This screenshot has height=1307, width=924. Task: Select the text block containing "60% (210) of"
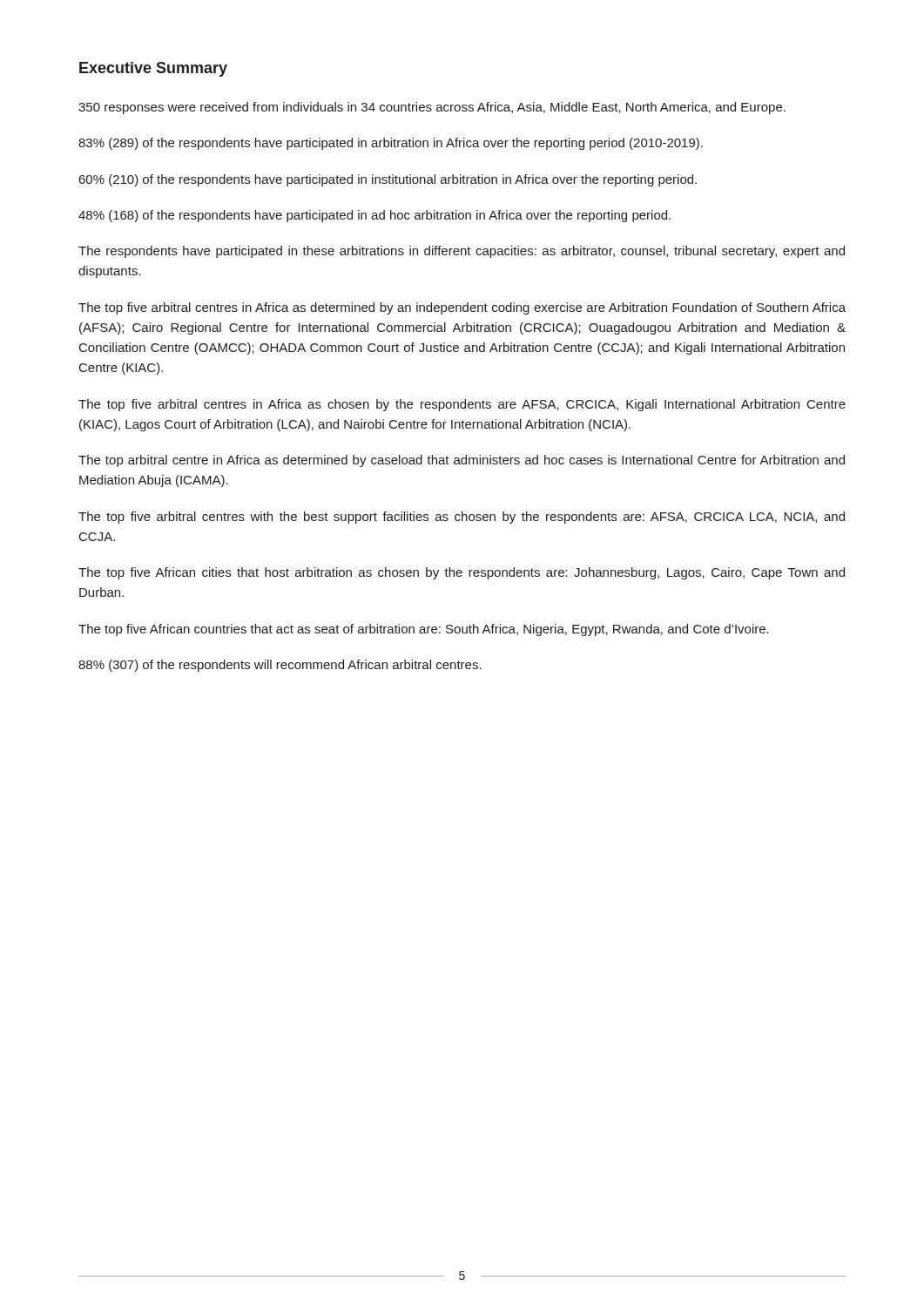pyautogui.click(x=388, y=179)
